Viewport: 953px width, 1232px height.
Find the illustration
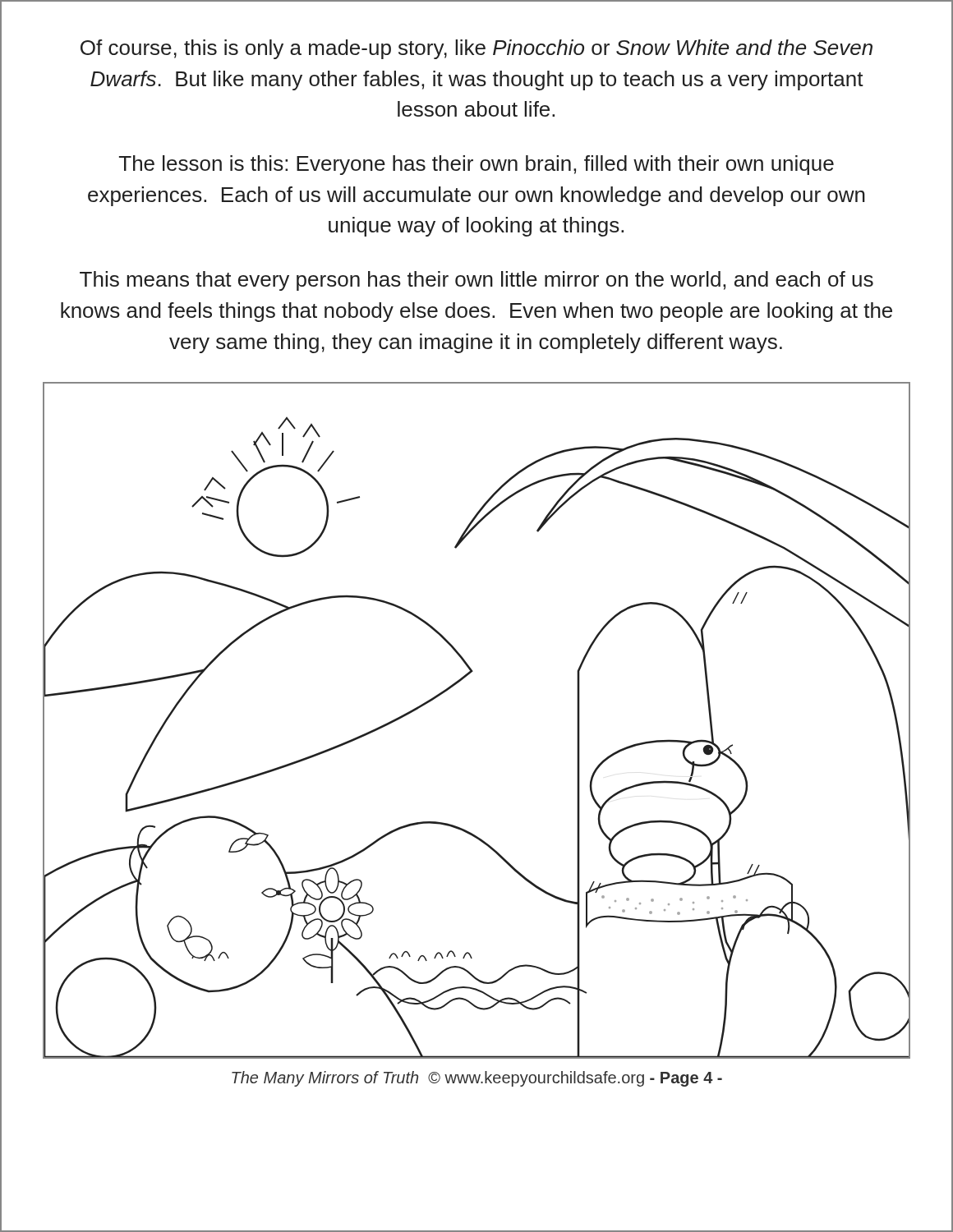(x=476, y=720)
